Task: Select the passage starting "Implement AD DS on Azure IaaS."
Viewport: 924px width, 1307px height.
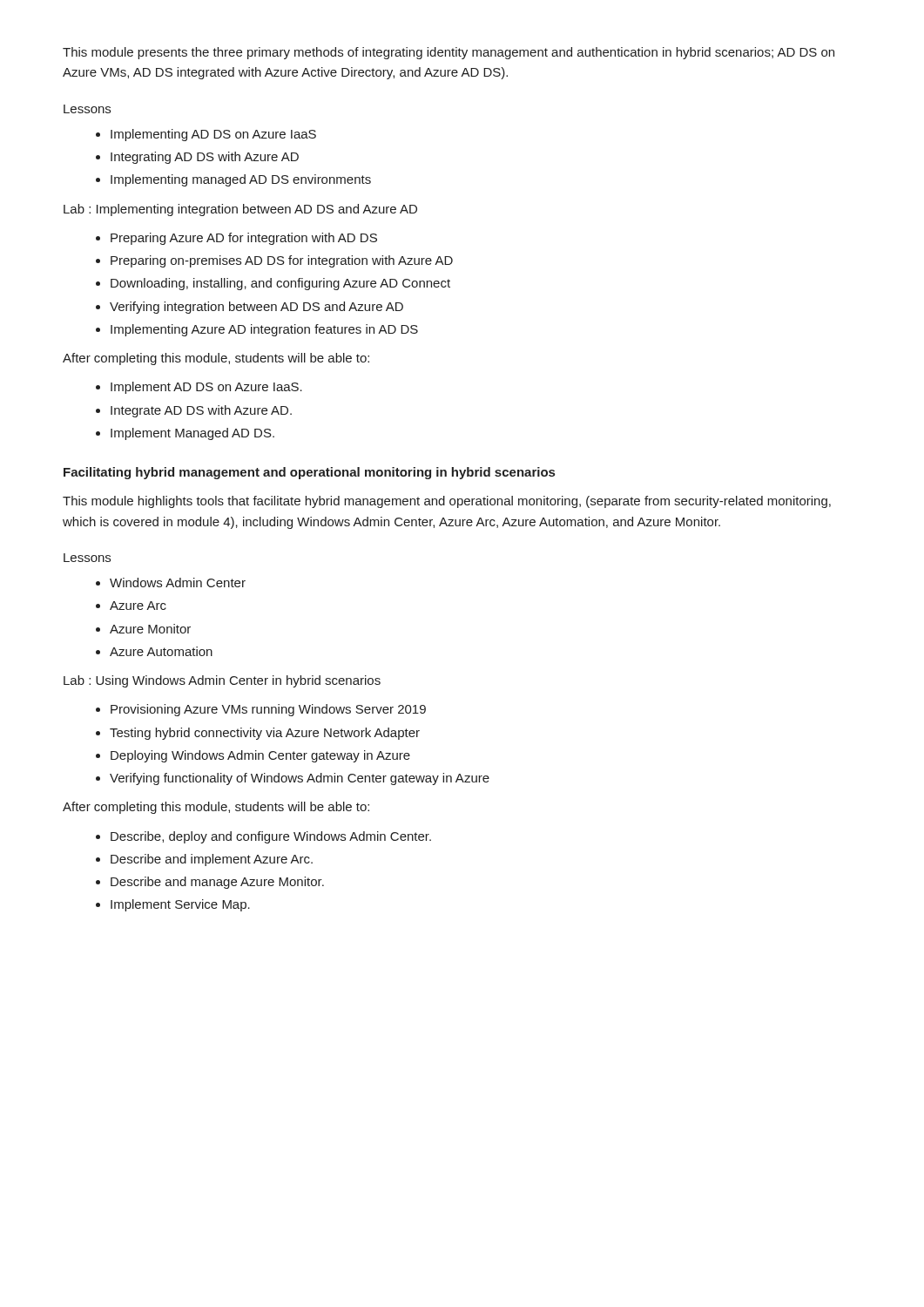Action: coord(206,387)
